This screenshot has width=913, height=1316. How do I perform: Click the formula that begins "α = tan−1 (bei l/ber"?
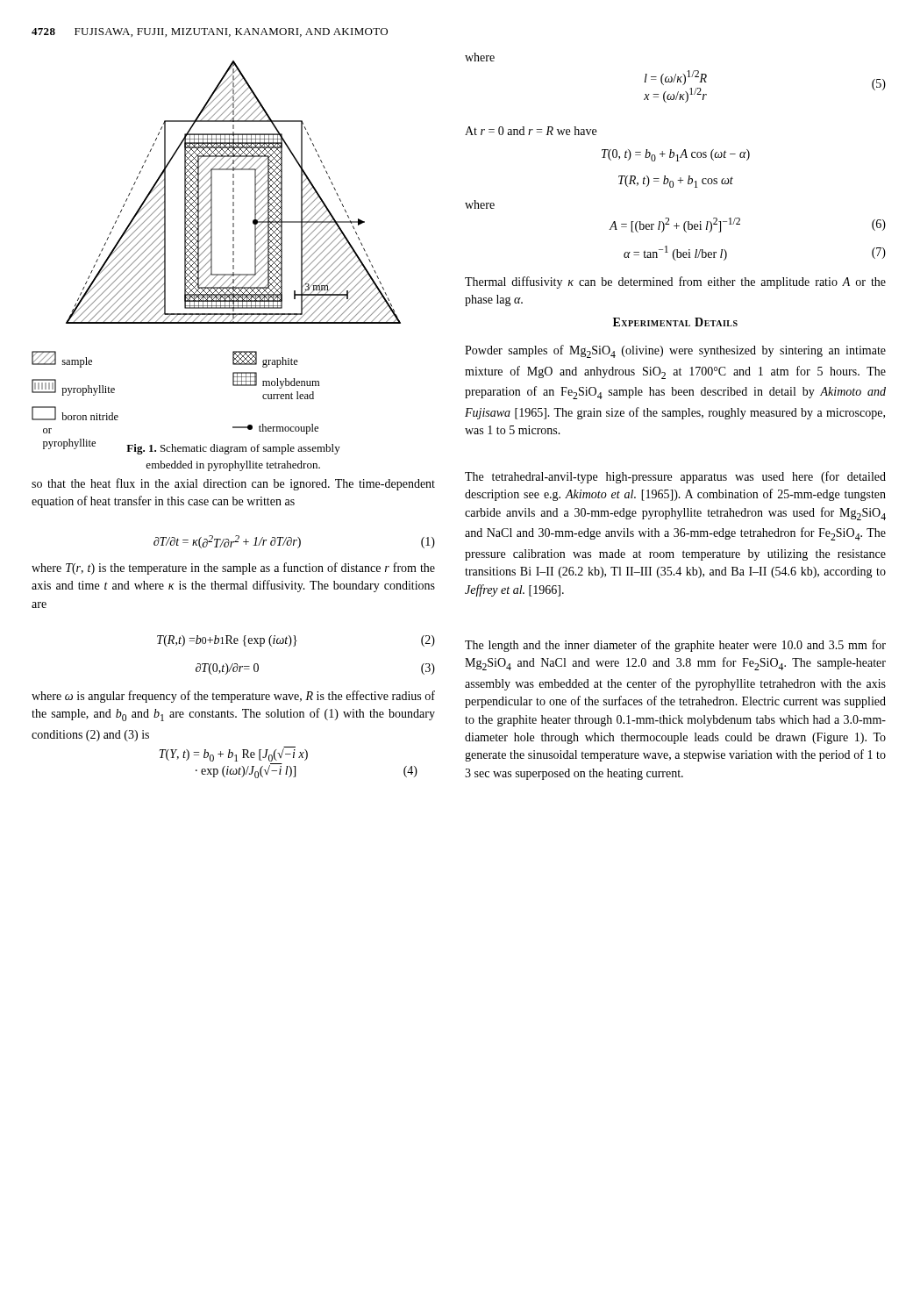675,252
